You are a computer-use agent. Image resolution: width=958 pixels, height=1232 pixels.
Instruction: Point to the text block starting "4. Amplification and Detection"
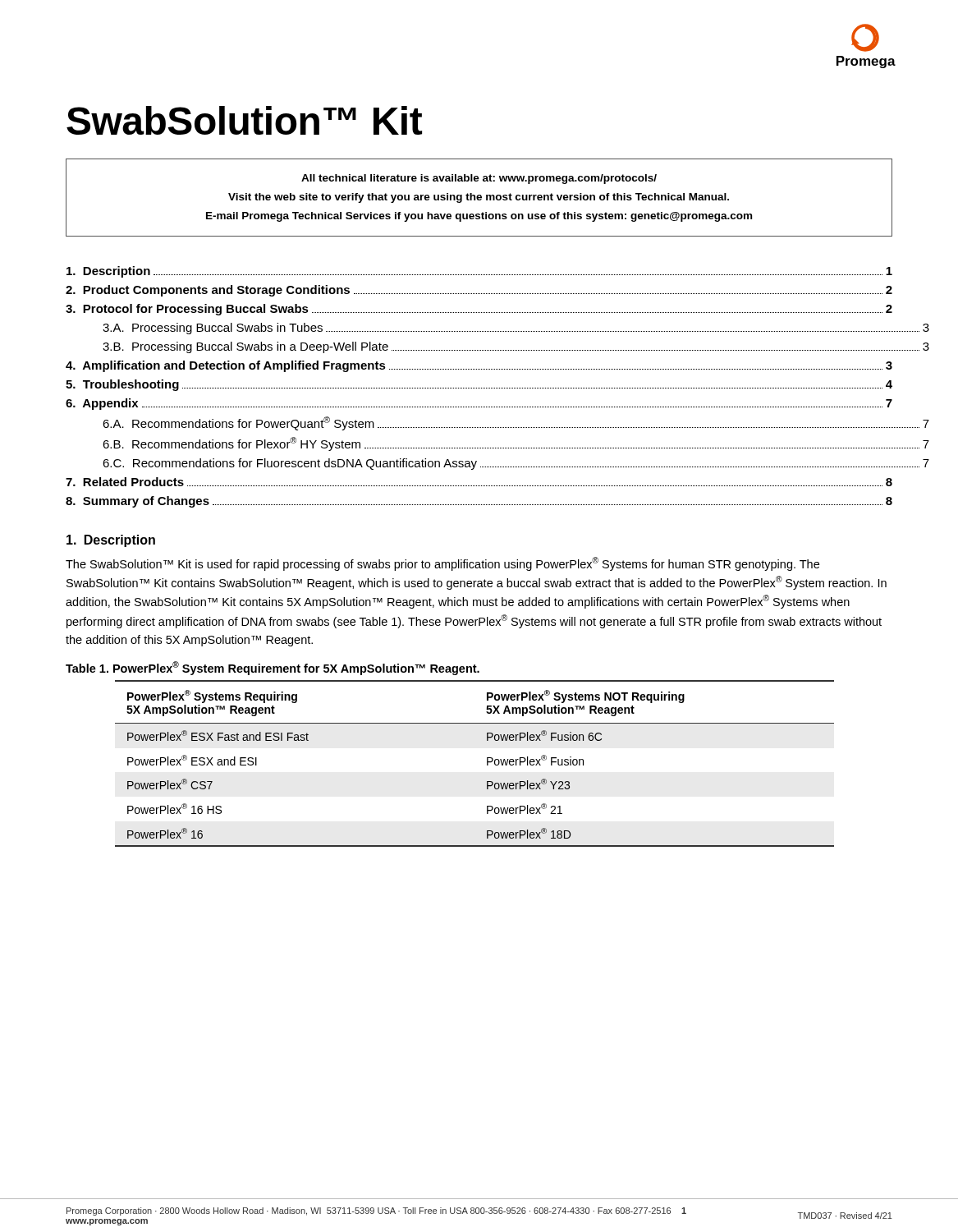pos(479,365)
